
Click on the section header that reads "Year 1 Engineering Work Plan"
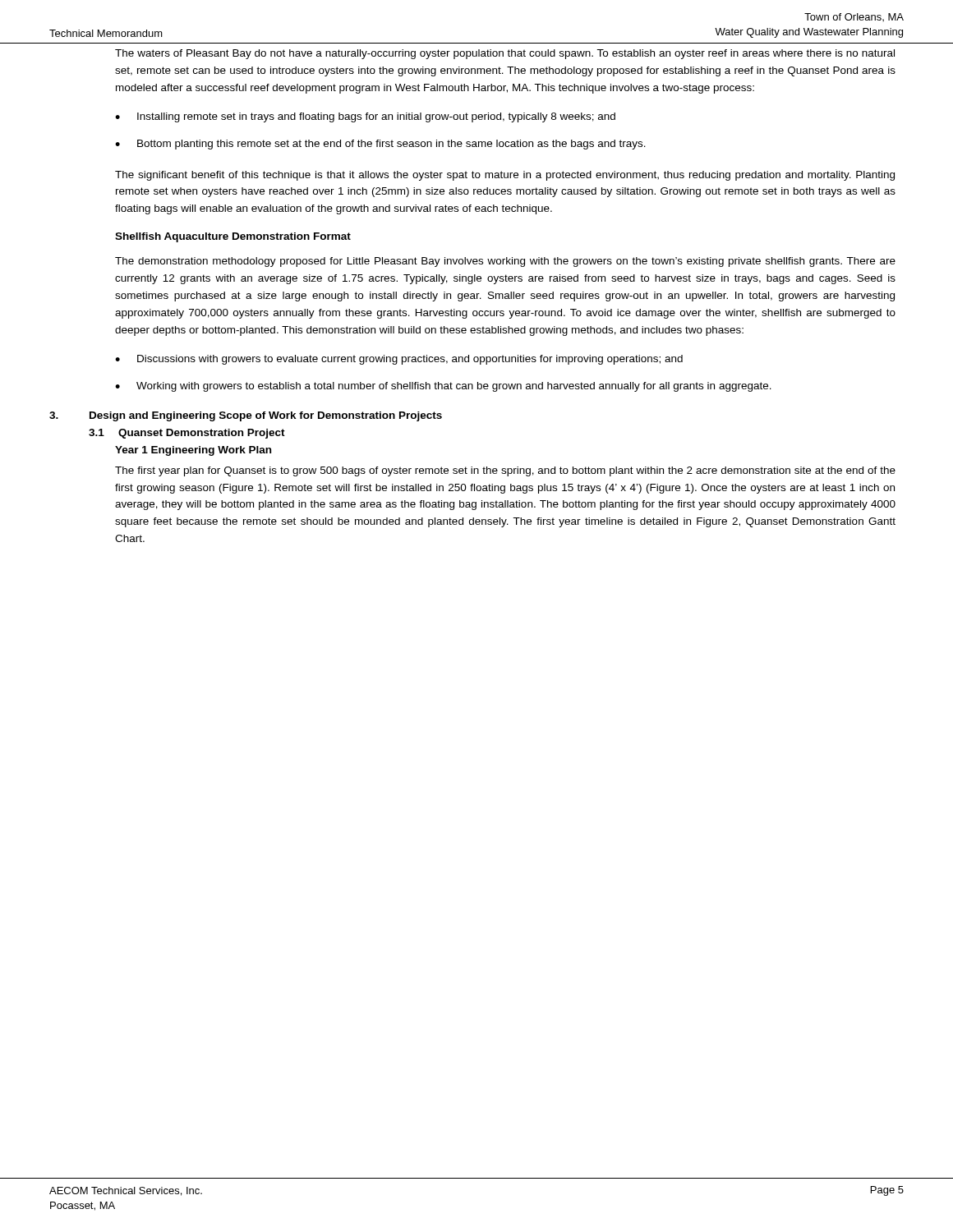pos(194,449)
